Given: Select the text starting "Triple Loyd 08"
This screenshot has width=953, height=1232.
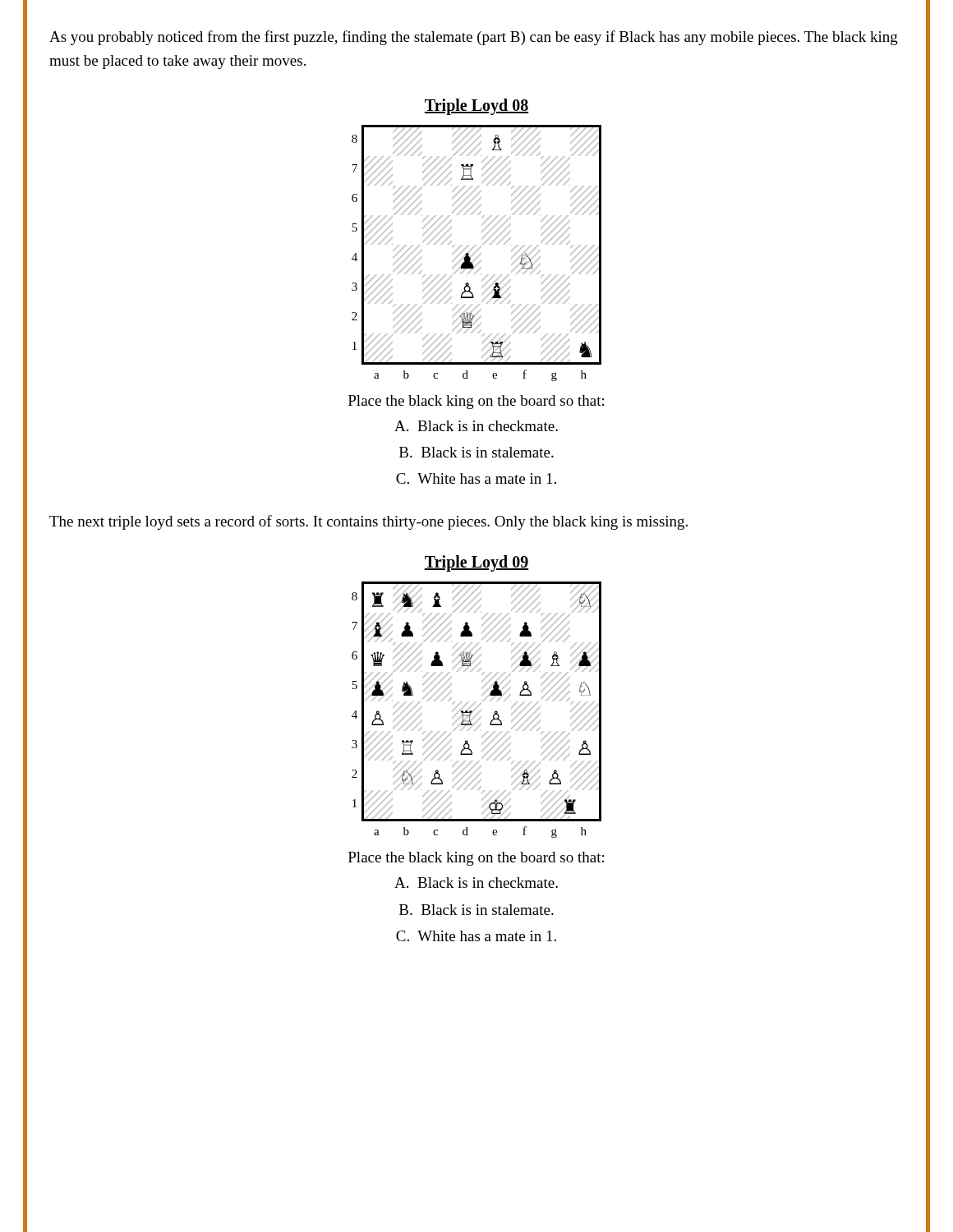Looking at the screenshot, I should click(476, 105).
